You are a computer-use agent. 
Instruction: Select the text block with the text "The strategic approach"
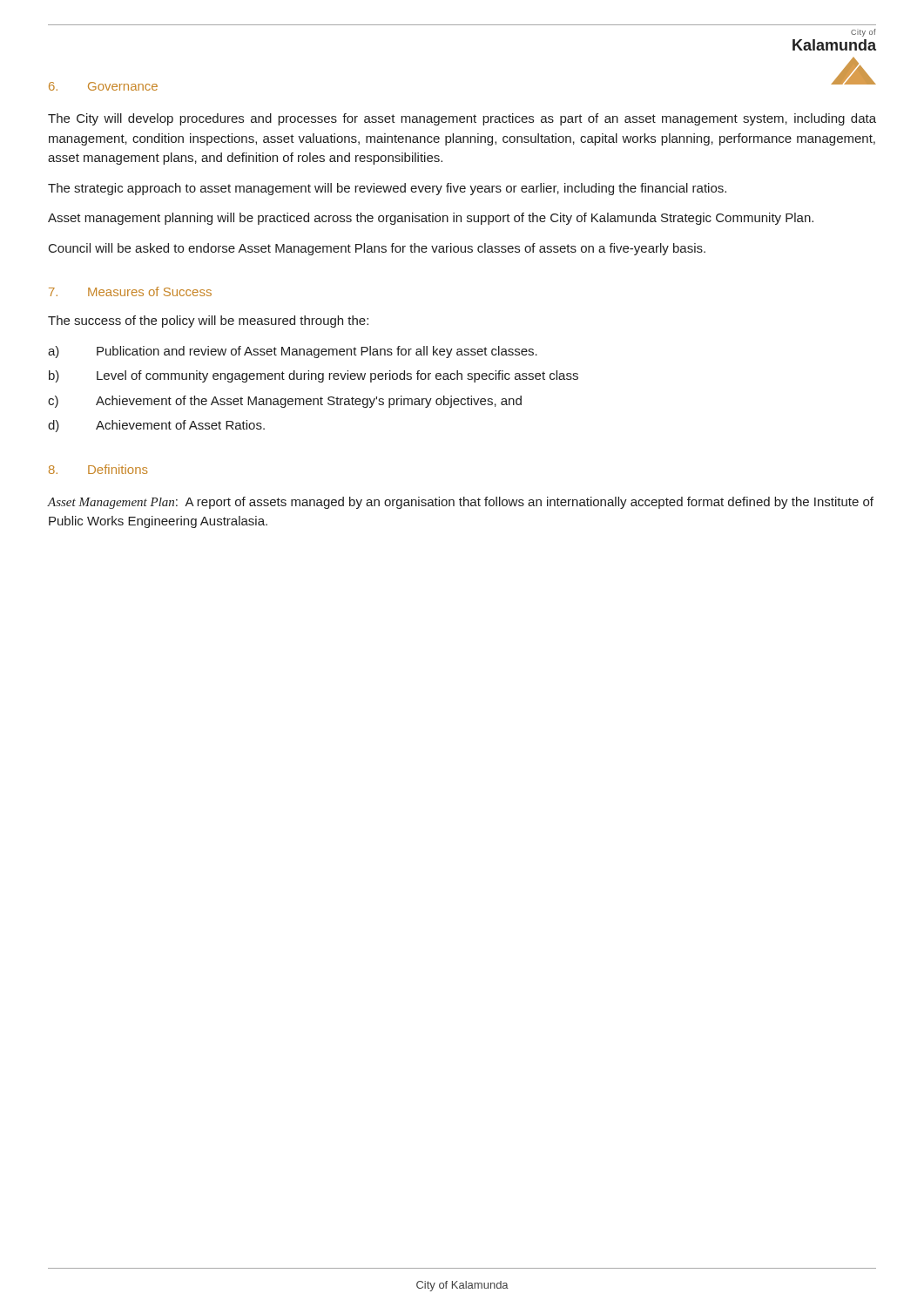(x=388, y=187)
